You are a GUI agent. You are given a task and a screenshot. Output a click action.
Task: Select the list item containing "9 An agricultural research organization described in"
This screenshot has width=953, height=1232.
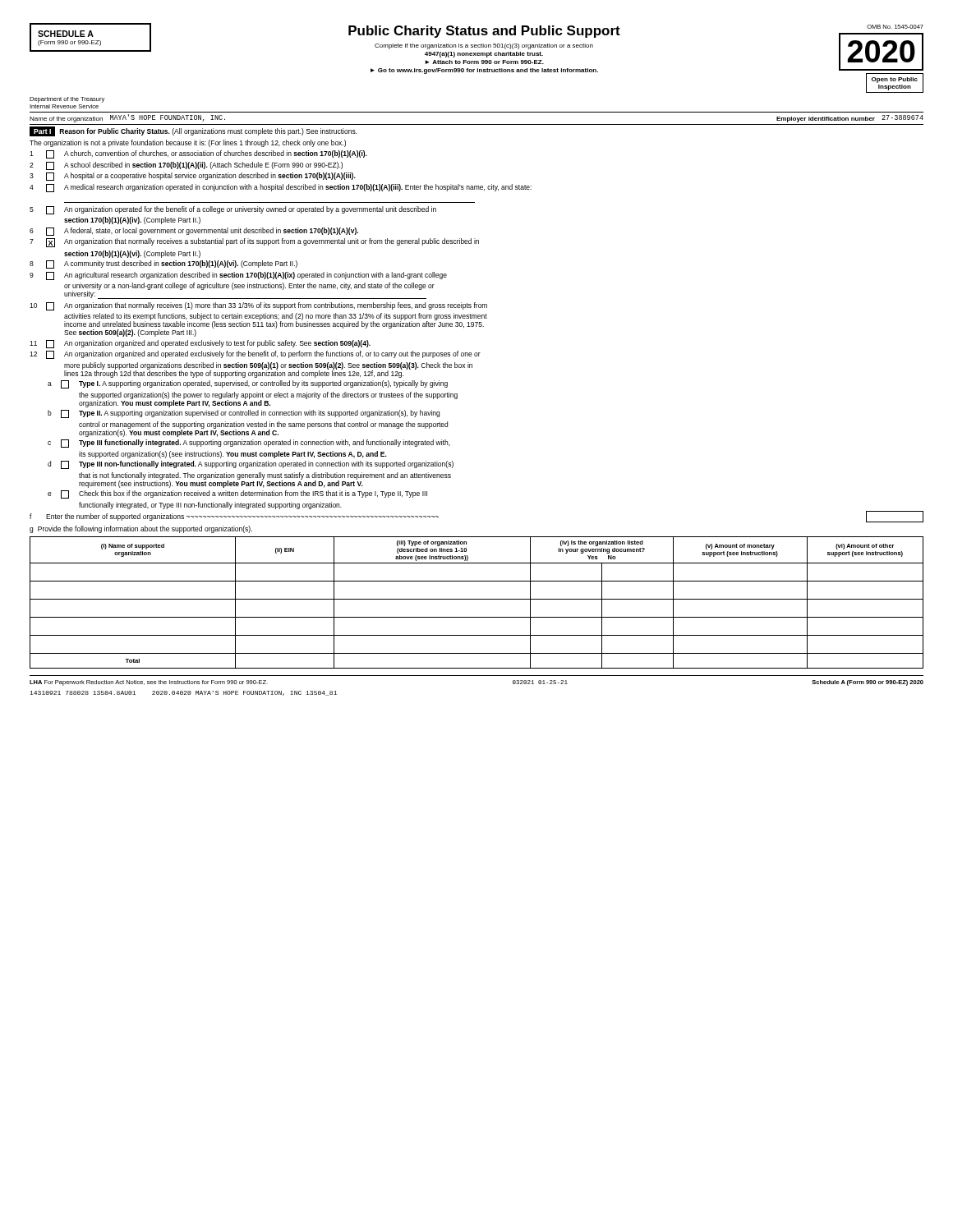click(x=238, y=276)
